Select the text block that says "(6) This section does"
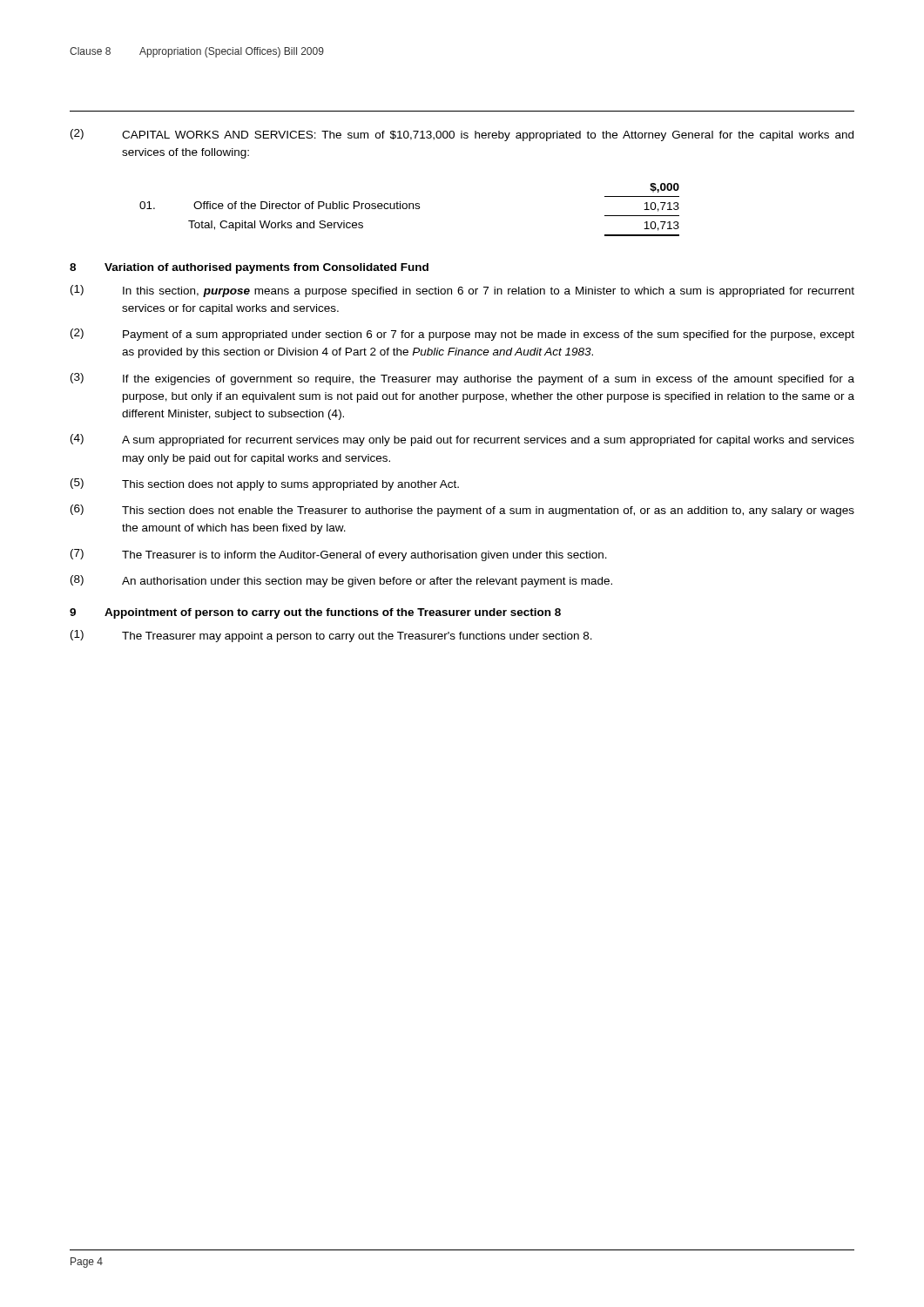The width and height of the screenshot is (924, 1307). point(462,520)
